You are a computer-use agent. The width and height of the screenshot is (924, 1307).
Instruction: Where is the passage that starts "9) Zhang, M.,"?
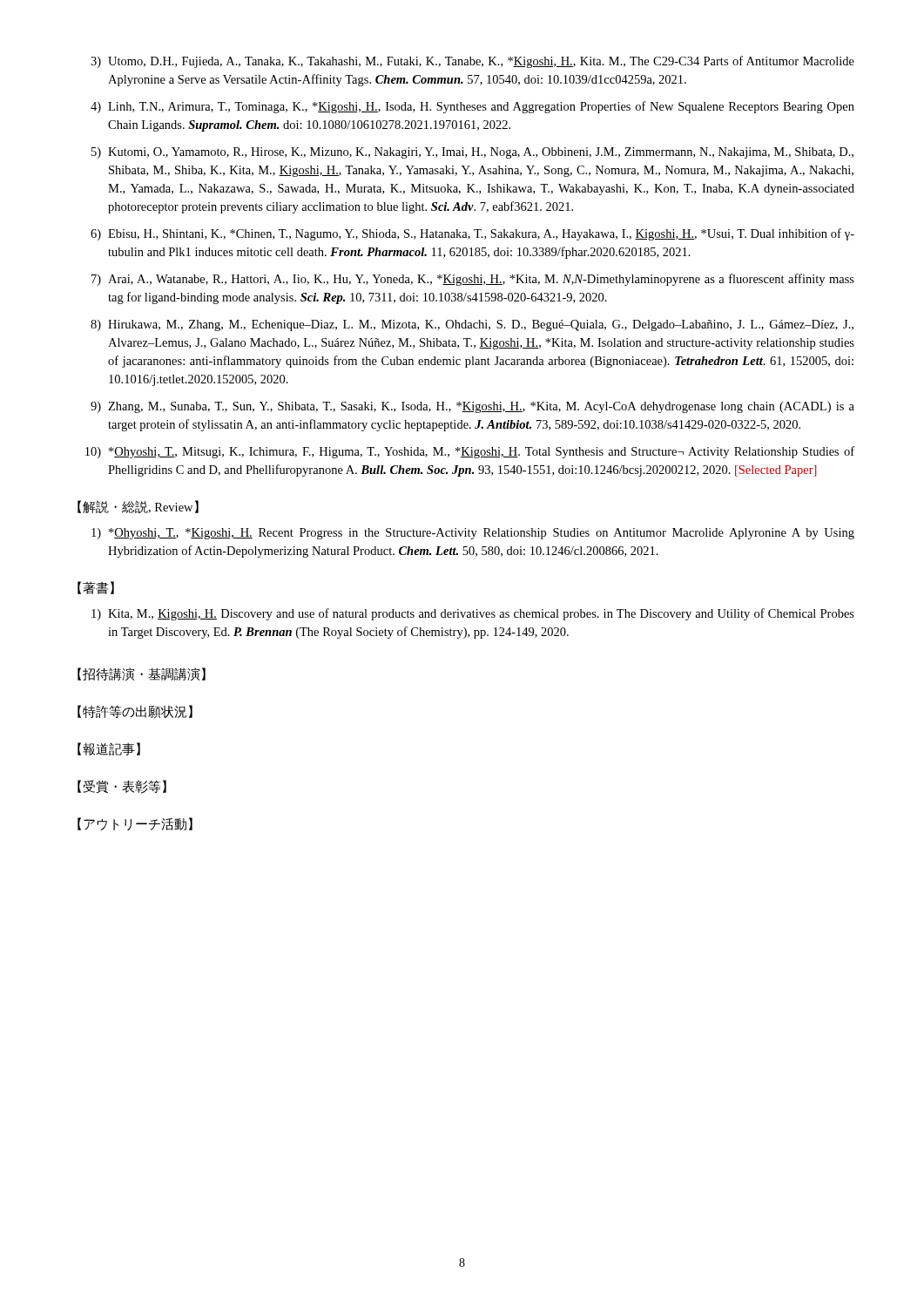coord(462,416)
